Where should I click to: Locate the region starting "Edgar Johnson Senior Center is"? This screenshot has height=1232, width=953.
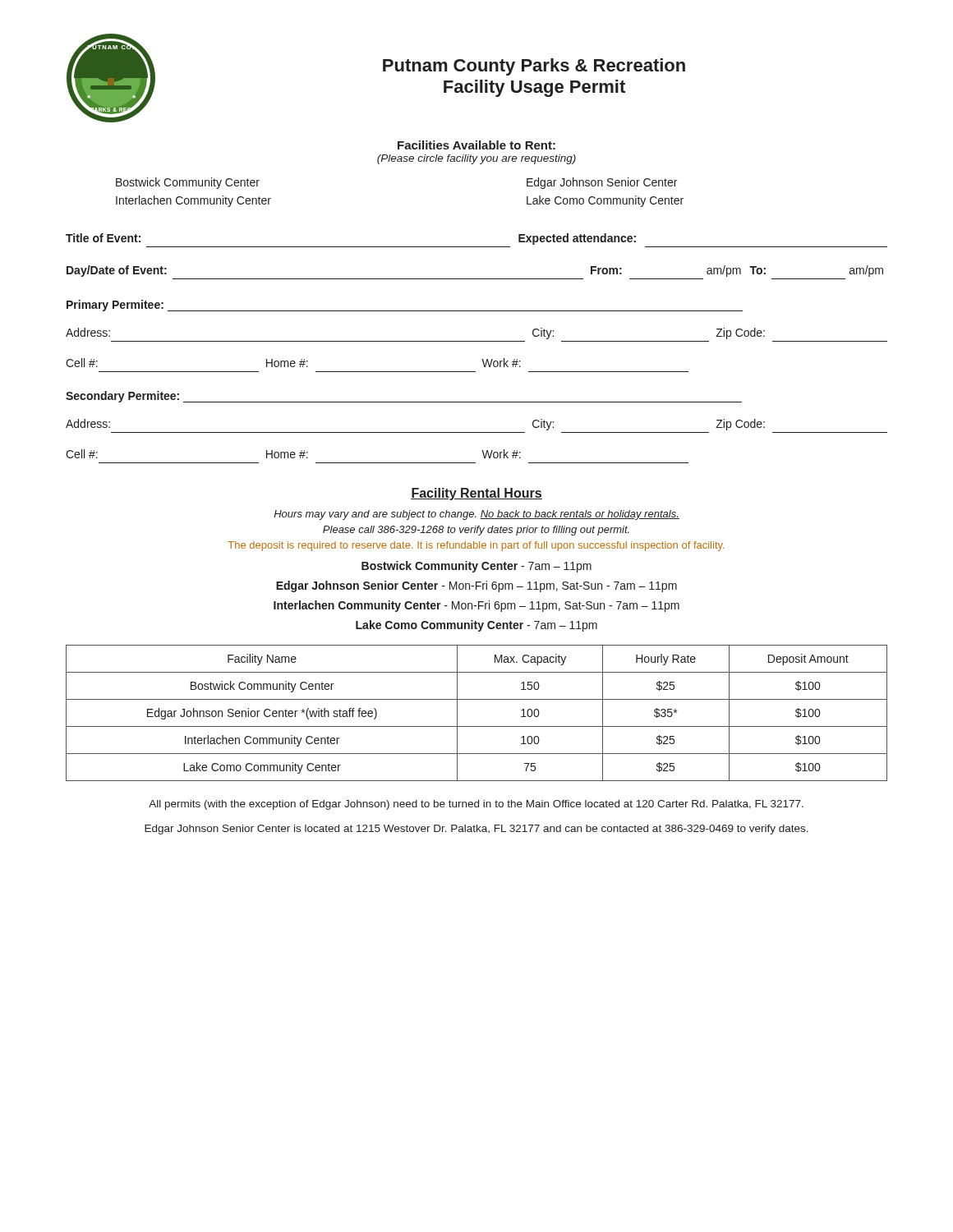[476, 829]
